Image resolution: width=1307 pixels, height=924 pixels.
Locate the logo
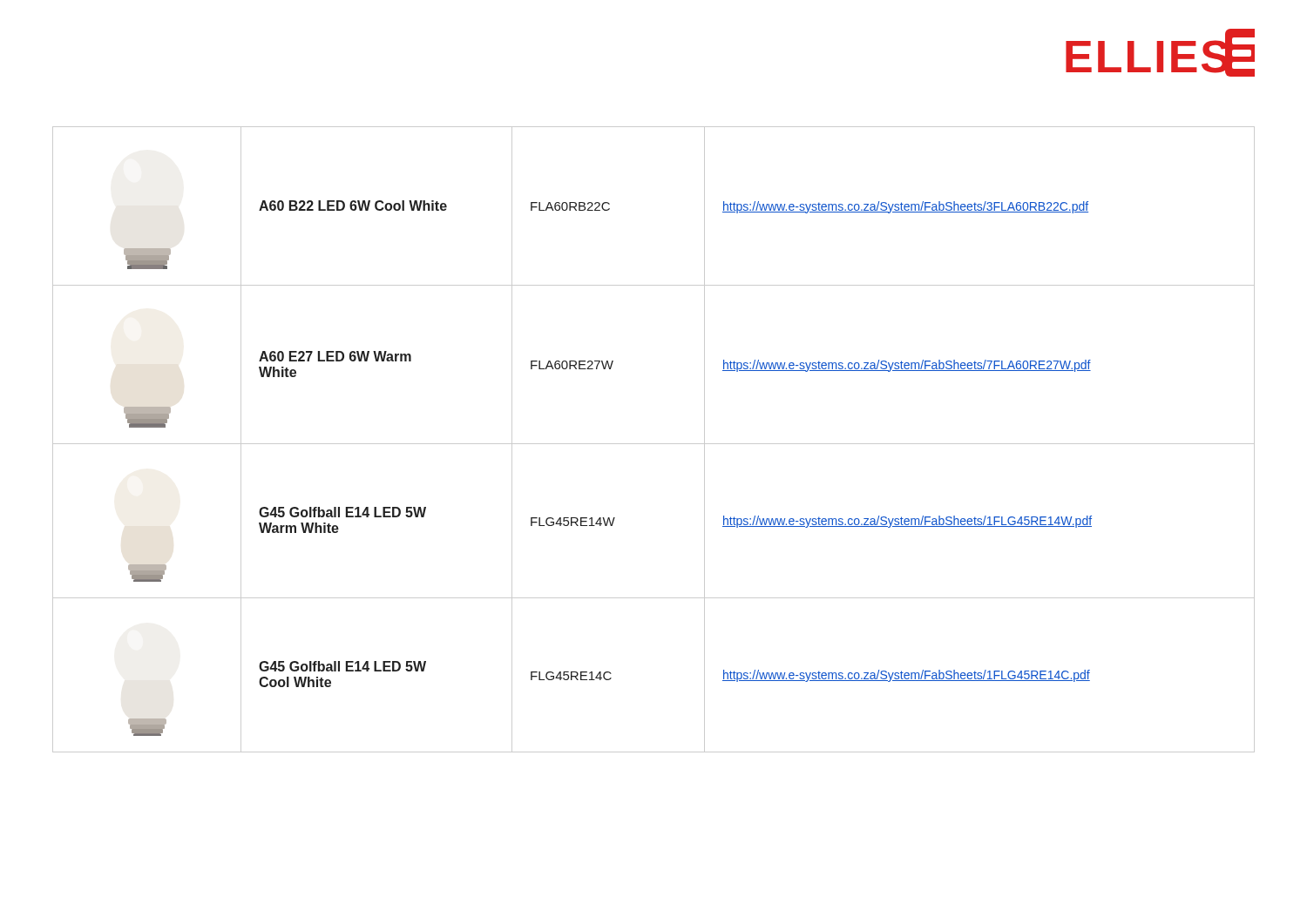tap(1159, 55)
